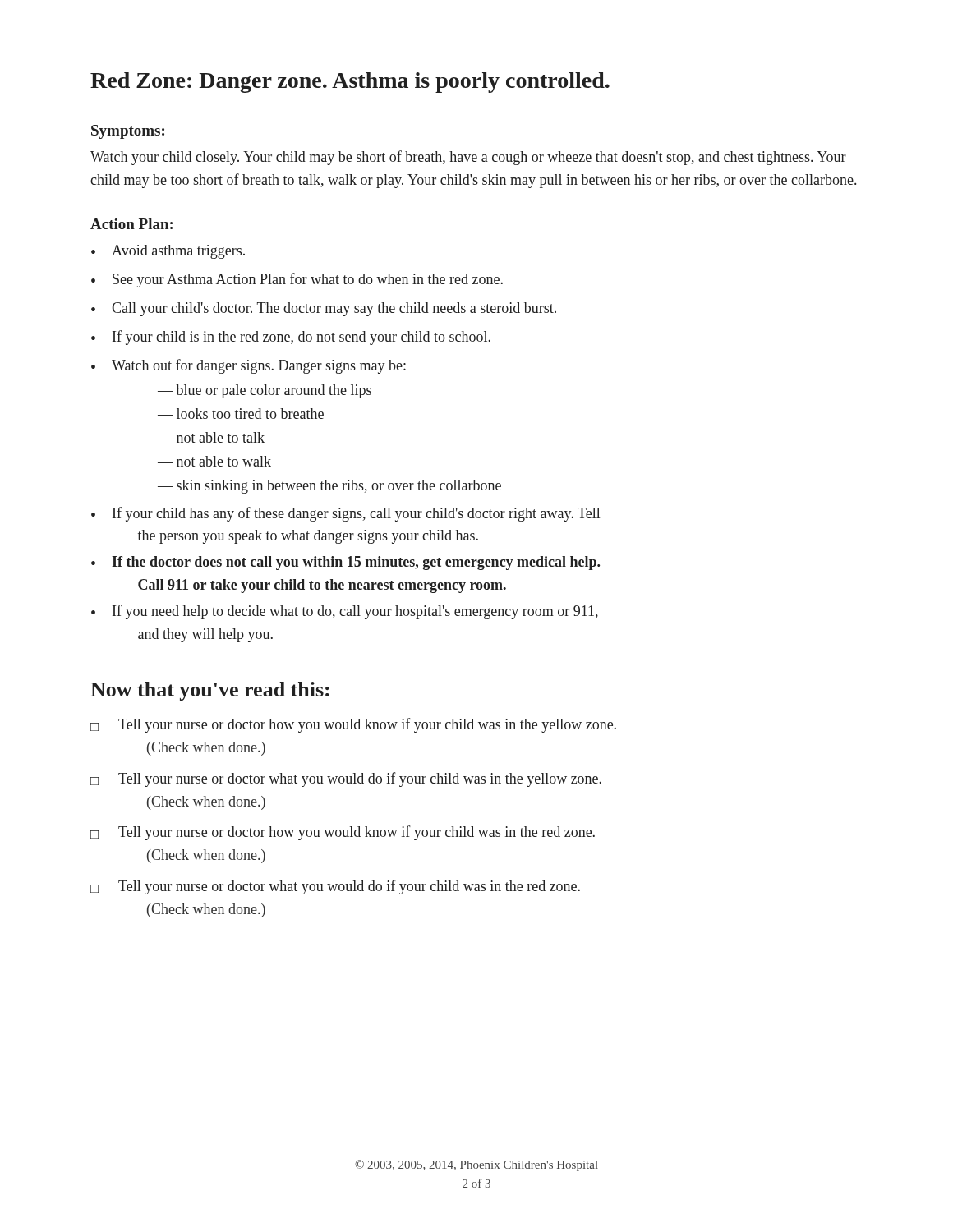This screenshot has width=953, height=1232.
Task: Click on the title that reads "Red Zone: Danger zone. Asthma is poorly controlled."
Action: 350,80
